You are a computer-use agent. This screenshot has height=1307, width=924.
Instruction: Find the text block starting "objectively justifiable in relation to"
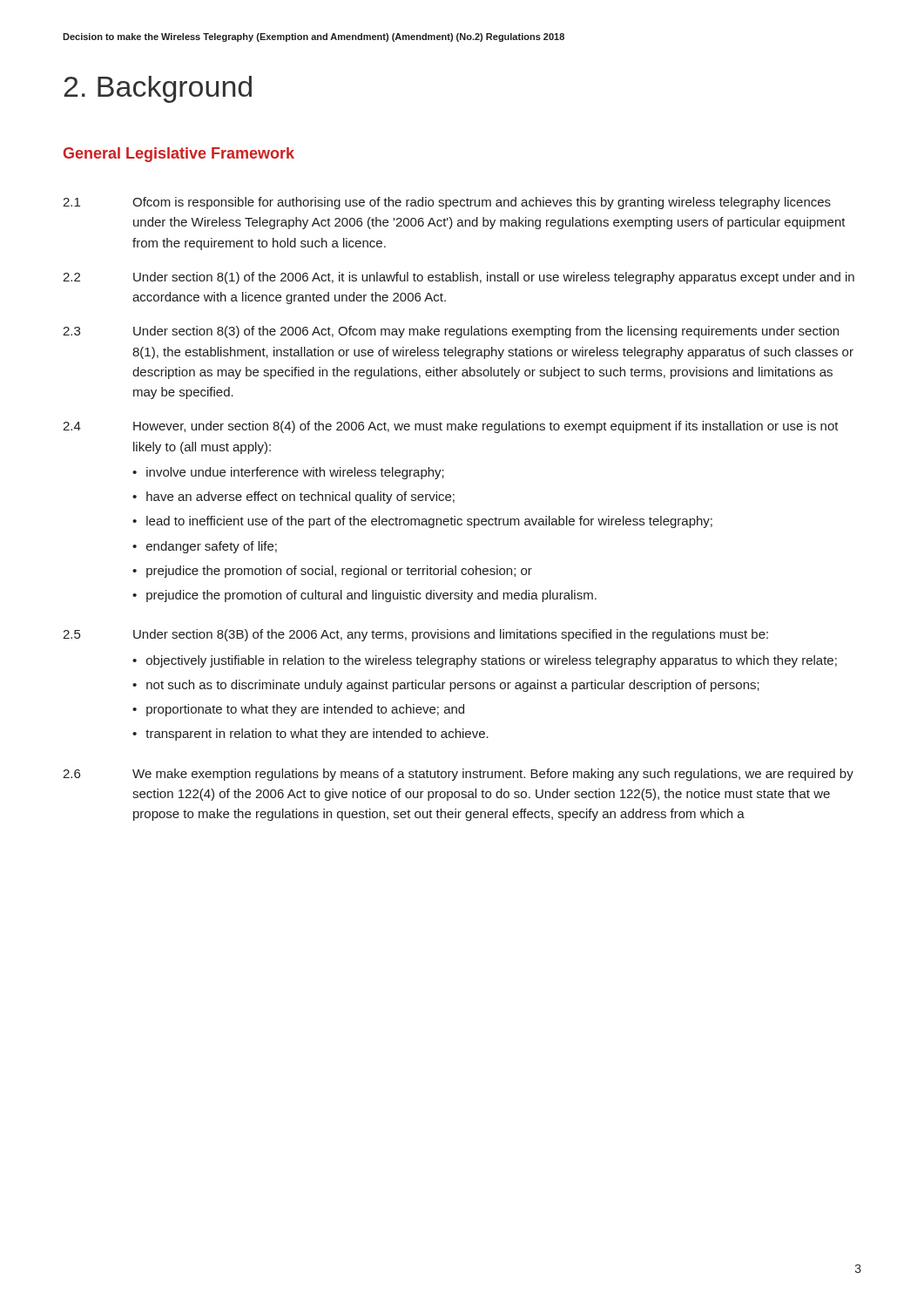coord(492,660)
